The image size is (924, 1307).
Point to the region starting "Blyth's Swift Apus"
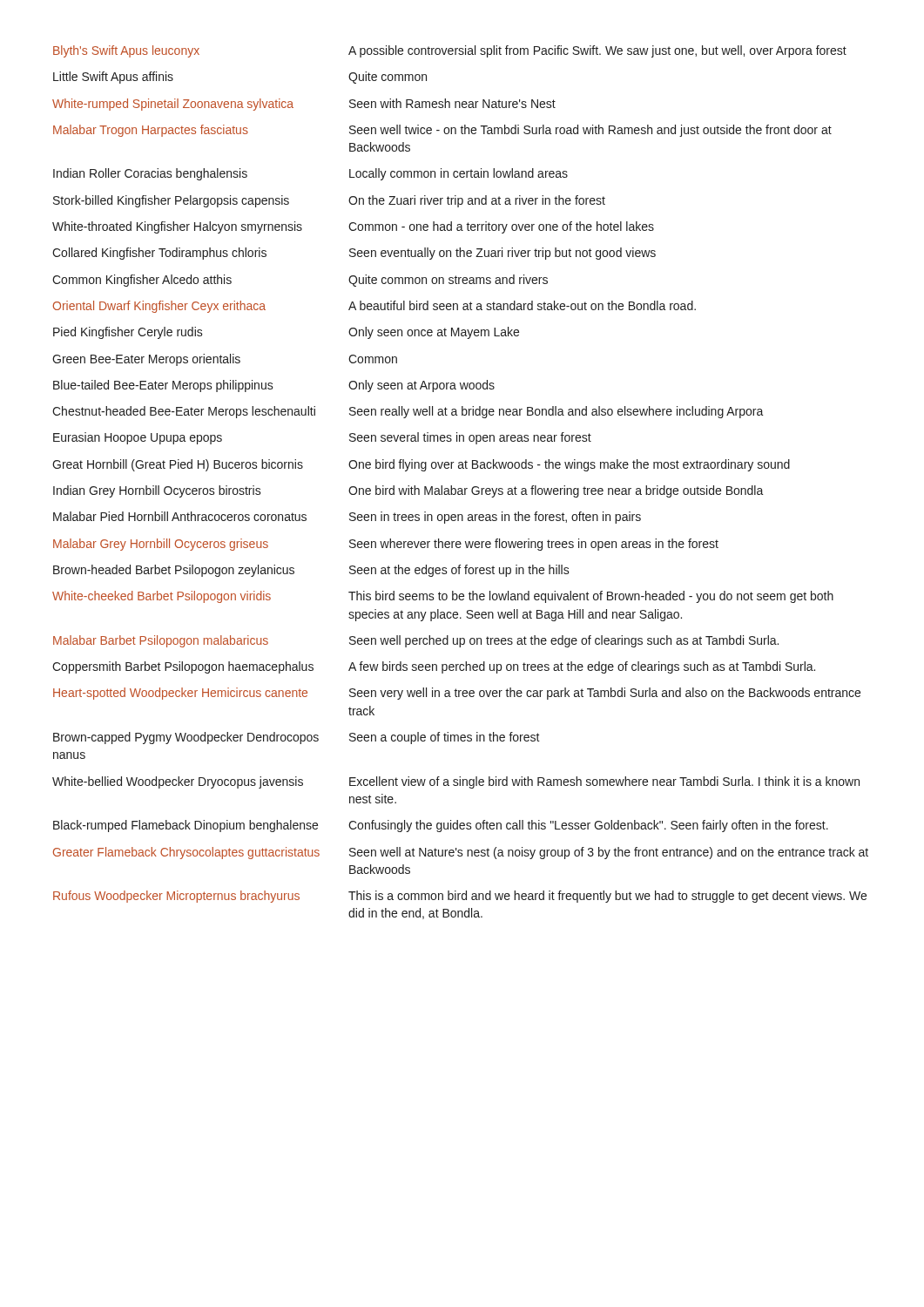coord(462,51)
